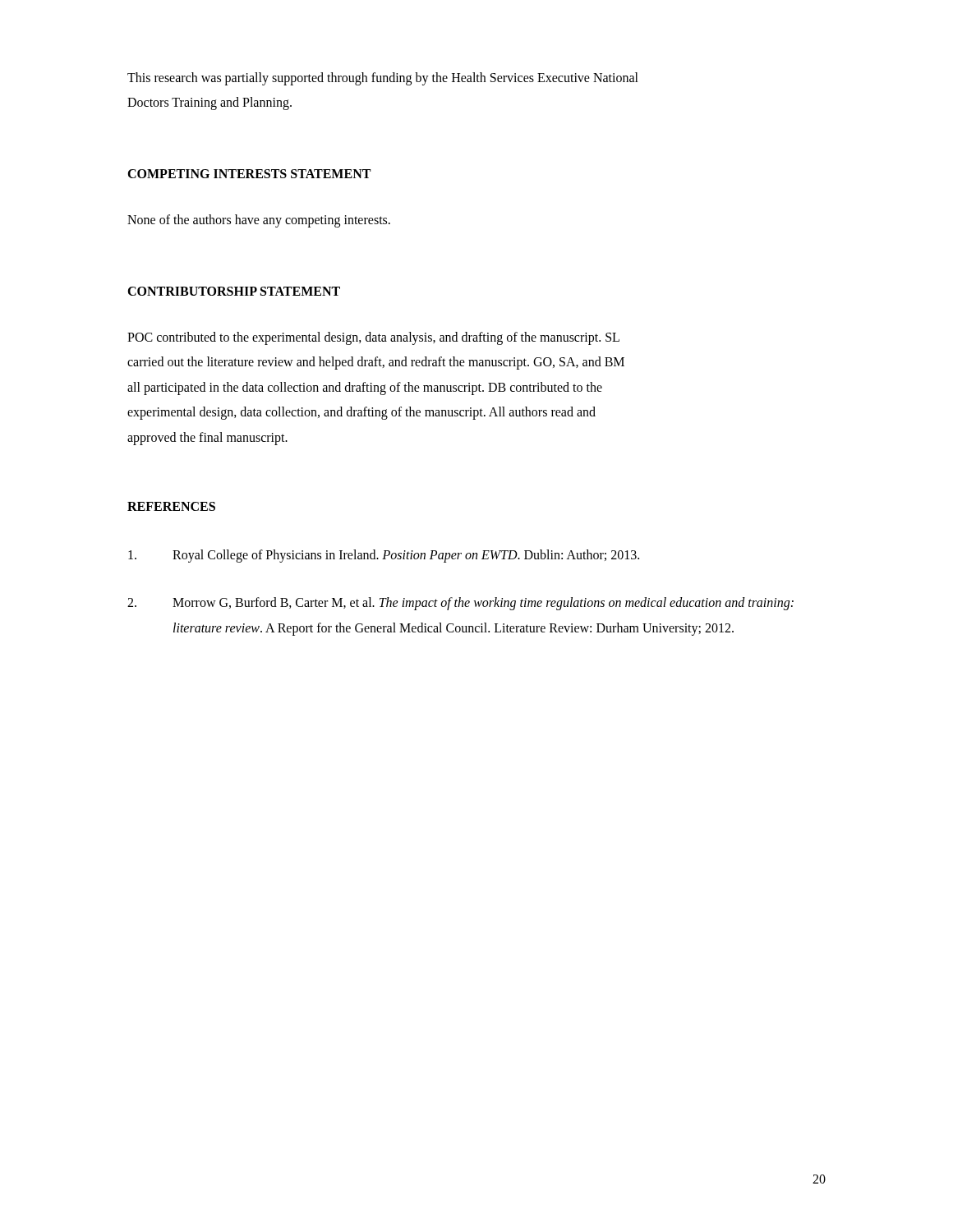Locate the section header containing "COMPETING INTERESTS STATEMENT"
The height and width of the screenshot is (1232, 953).
click(249, 174)
